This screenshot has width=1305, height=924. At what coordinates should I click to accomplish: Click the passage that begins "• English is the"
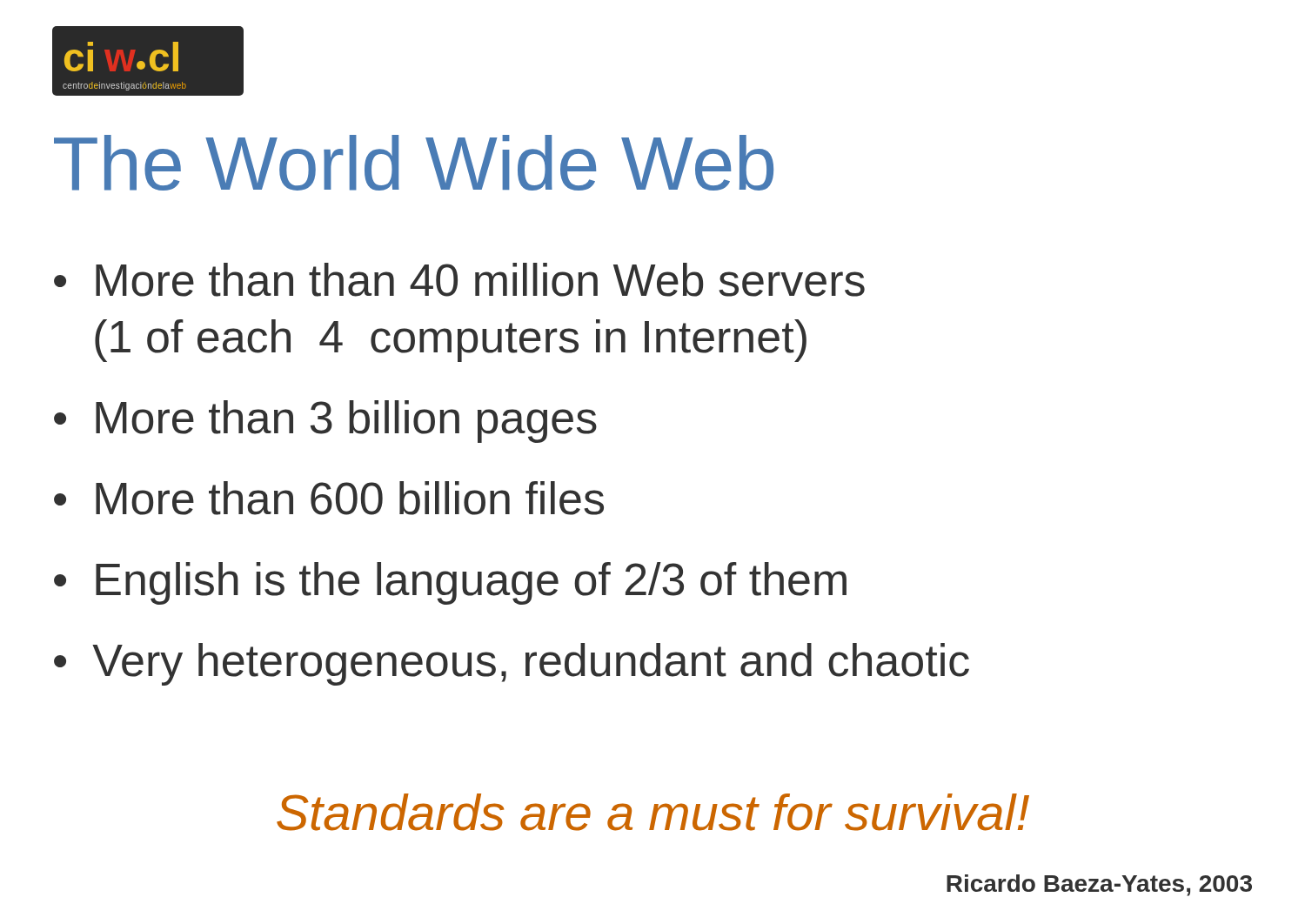[451, 580]
